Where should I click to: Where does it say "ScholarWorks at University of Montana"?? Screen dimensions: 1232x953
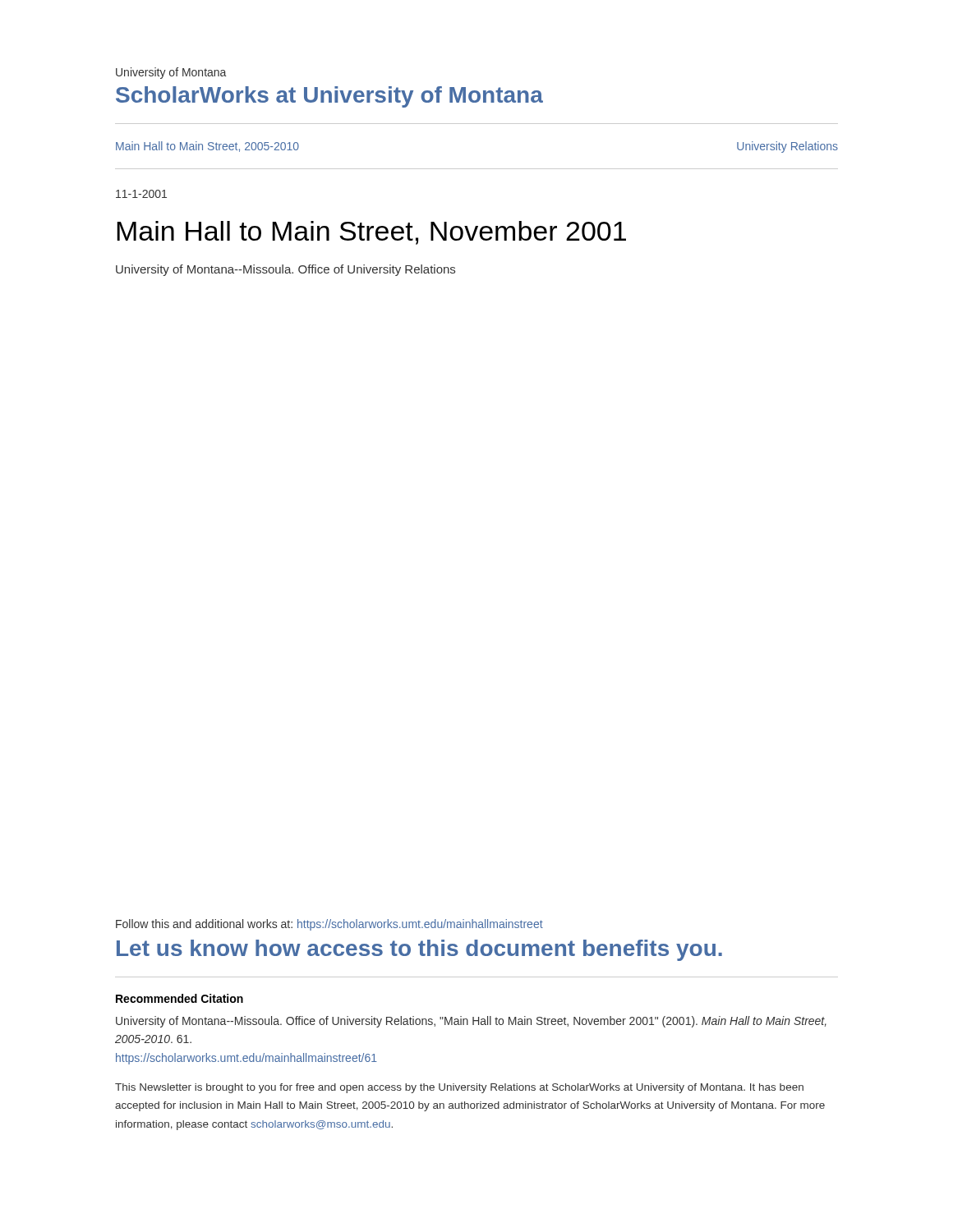[x=329, y=95]
